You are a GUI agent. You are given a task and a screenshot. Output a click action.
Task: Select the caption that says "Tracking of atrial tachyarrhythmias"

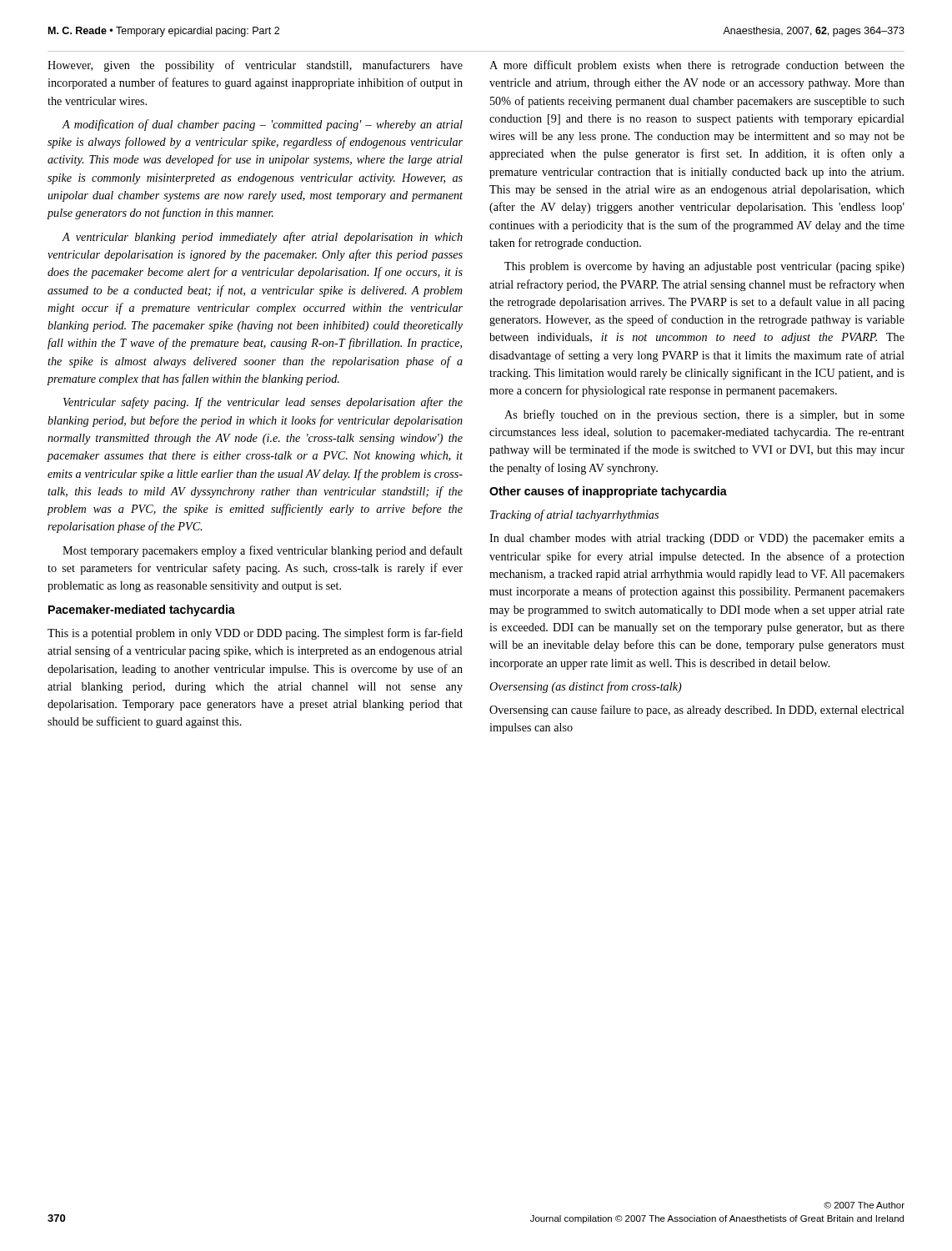(574, 515)
